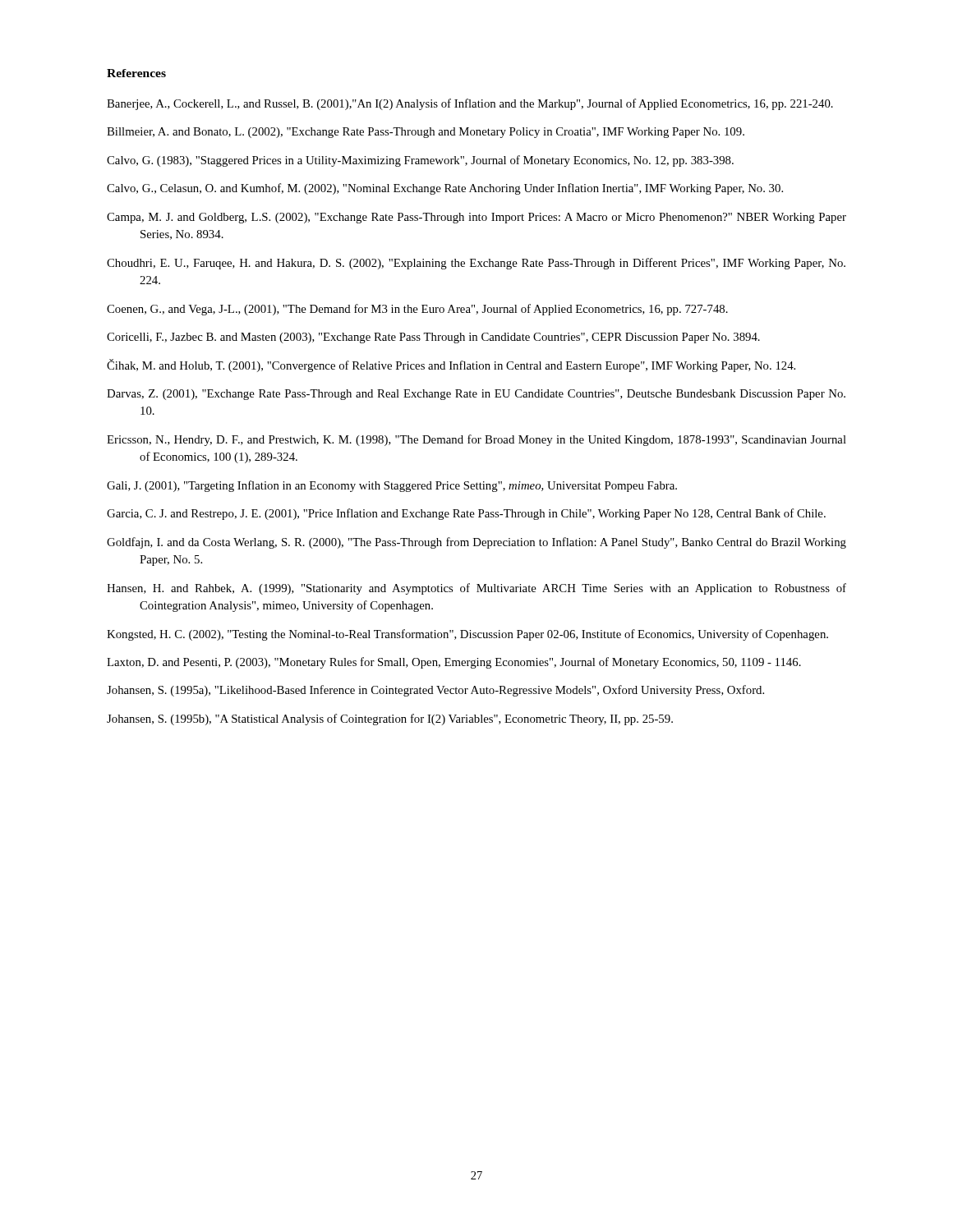This screenshot has height=1232, width=953.
Task: Find the list item with the text "Calvo, G., Celasun,"
Action: tap(445, 188)
